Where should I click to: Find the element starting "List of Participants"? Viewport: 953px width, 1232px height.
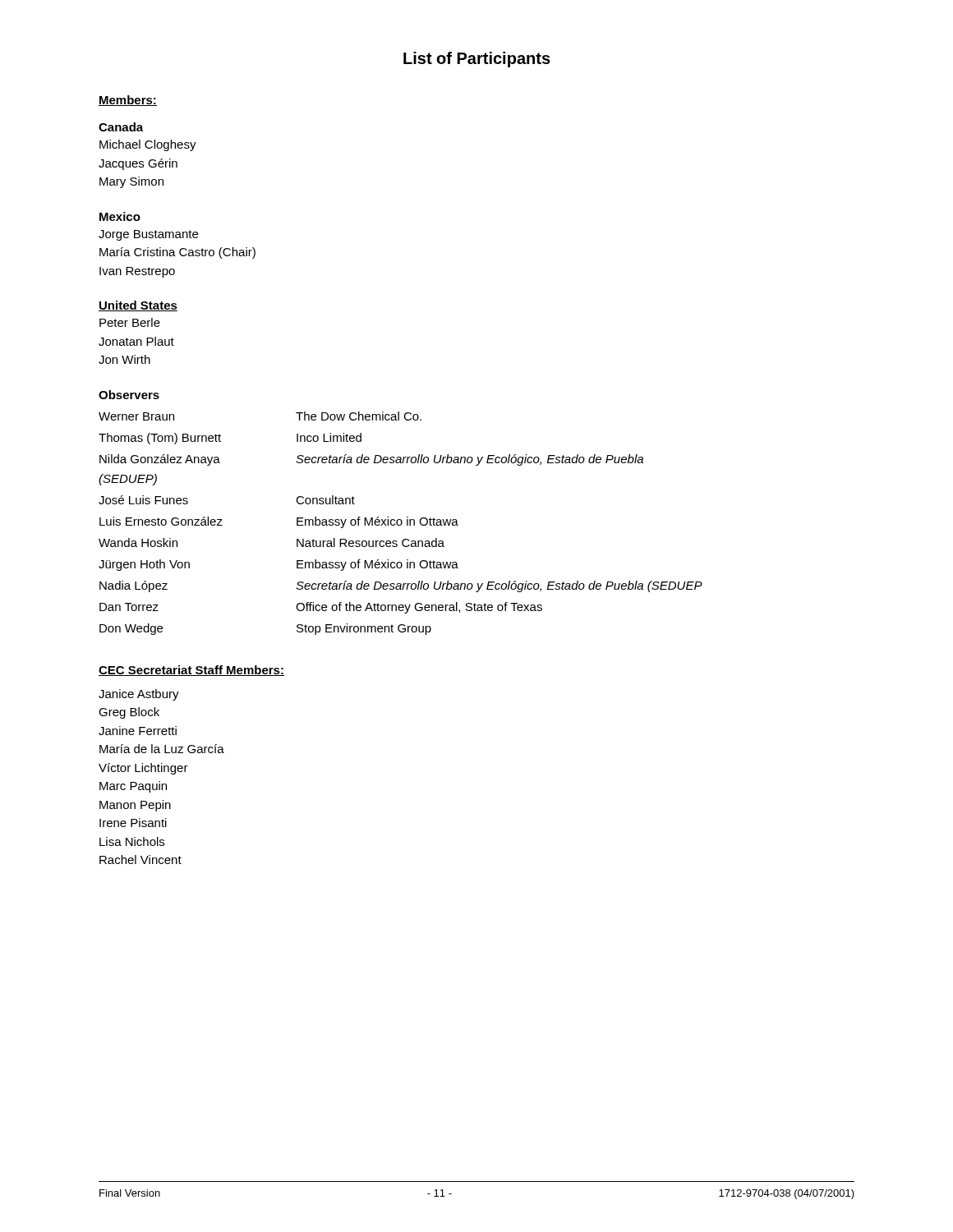coord(476,59)
